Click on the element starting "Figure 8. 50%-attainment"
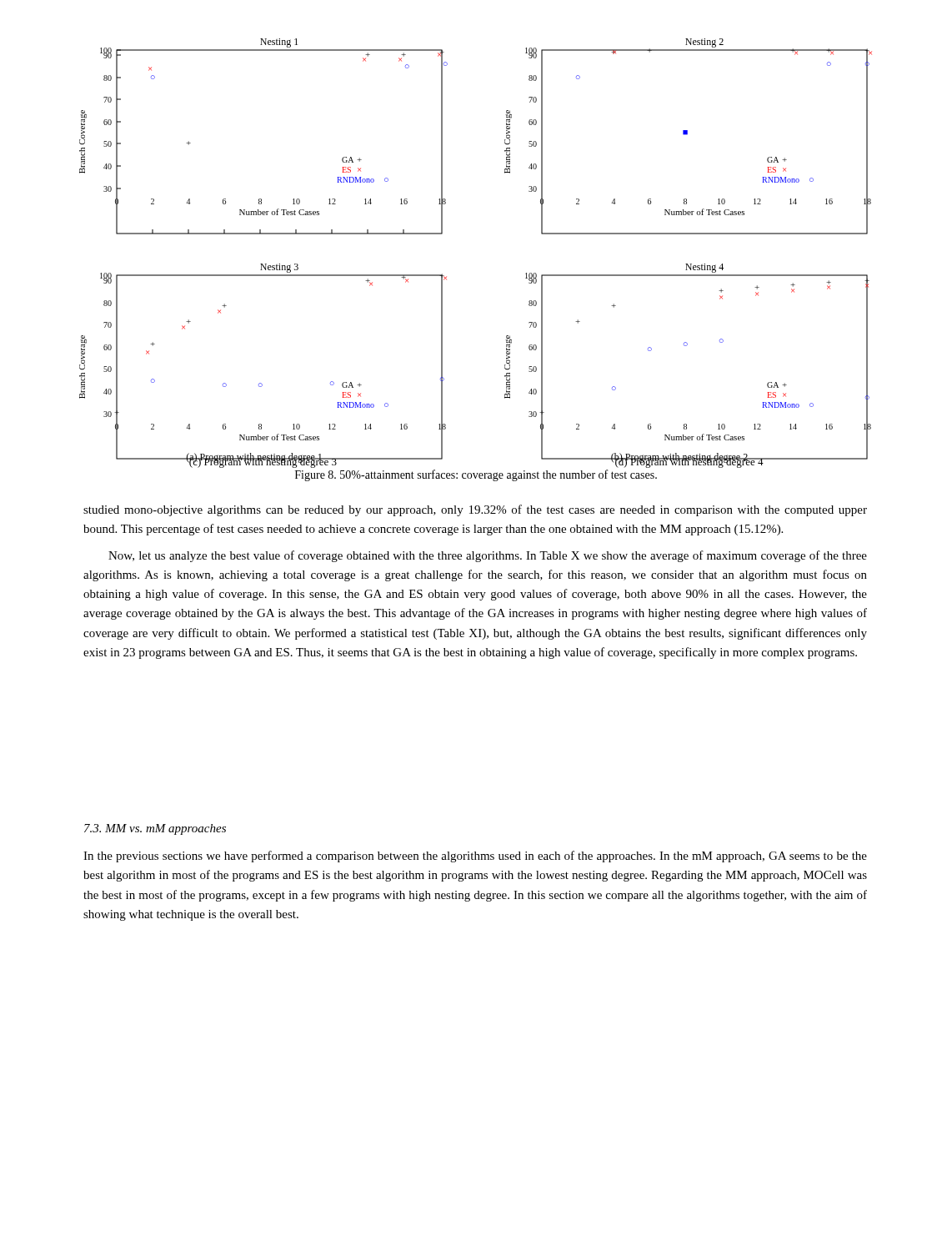The image size is (952, 1251). (x=476, y=475)
